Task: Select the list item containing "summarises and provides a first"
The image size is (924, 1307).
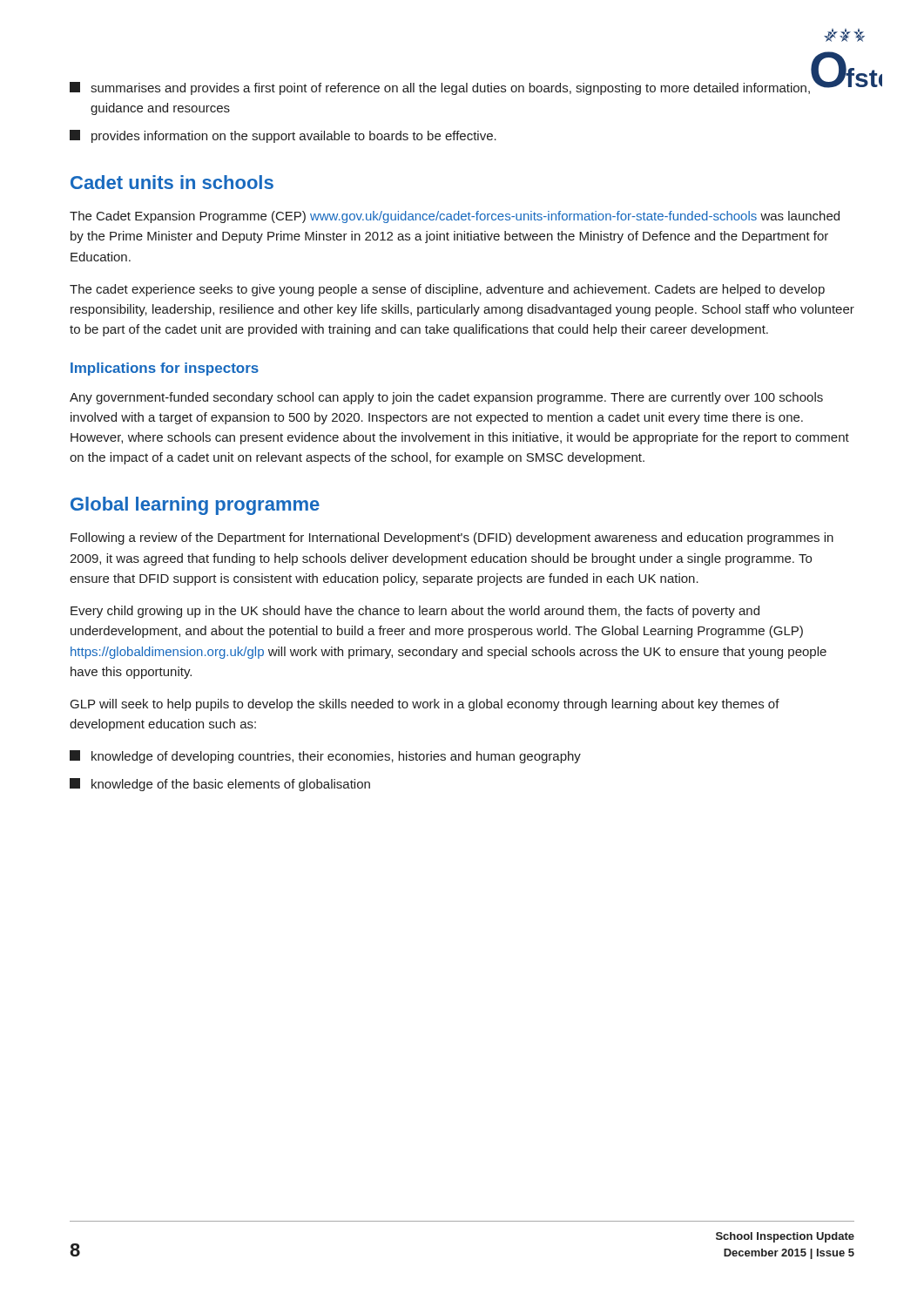Action: click(x=462, y=98)
